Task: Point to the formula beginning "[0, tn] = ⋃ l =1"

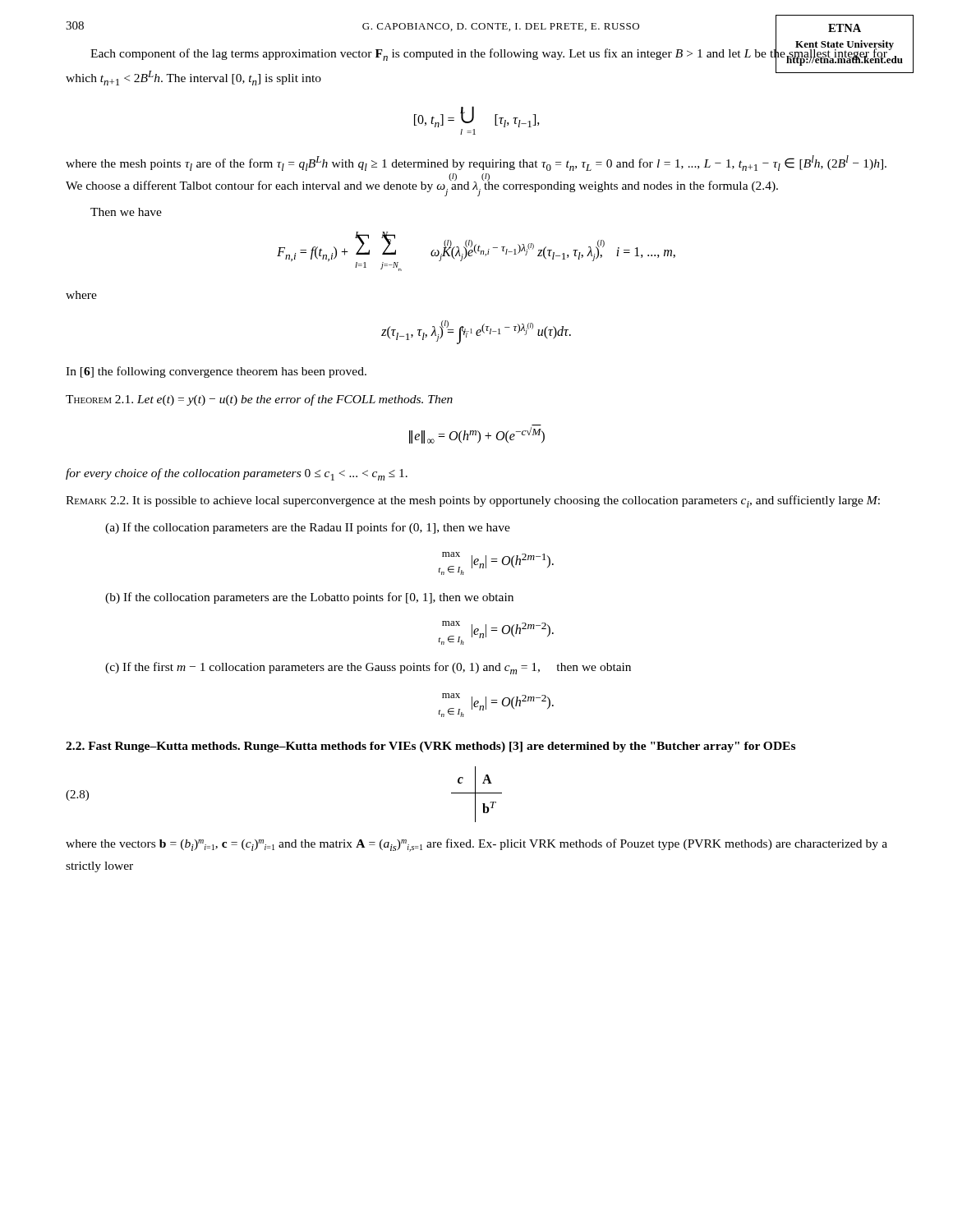Action: pyautogui.click(x=476, y=121)
